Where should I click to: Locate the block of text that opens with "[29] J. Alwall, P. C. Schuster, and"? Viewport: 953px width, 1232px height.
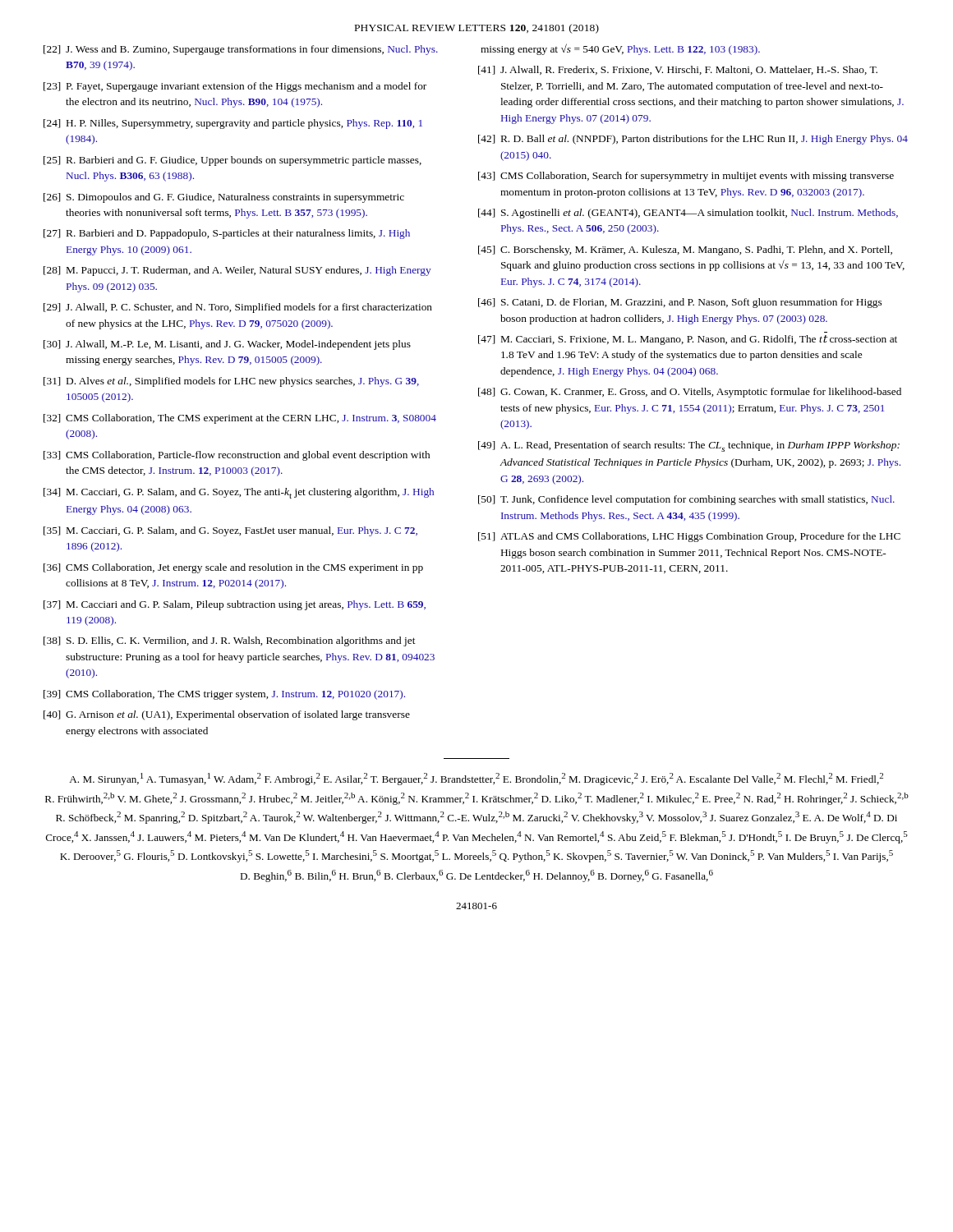242,315
